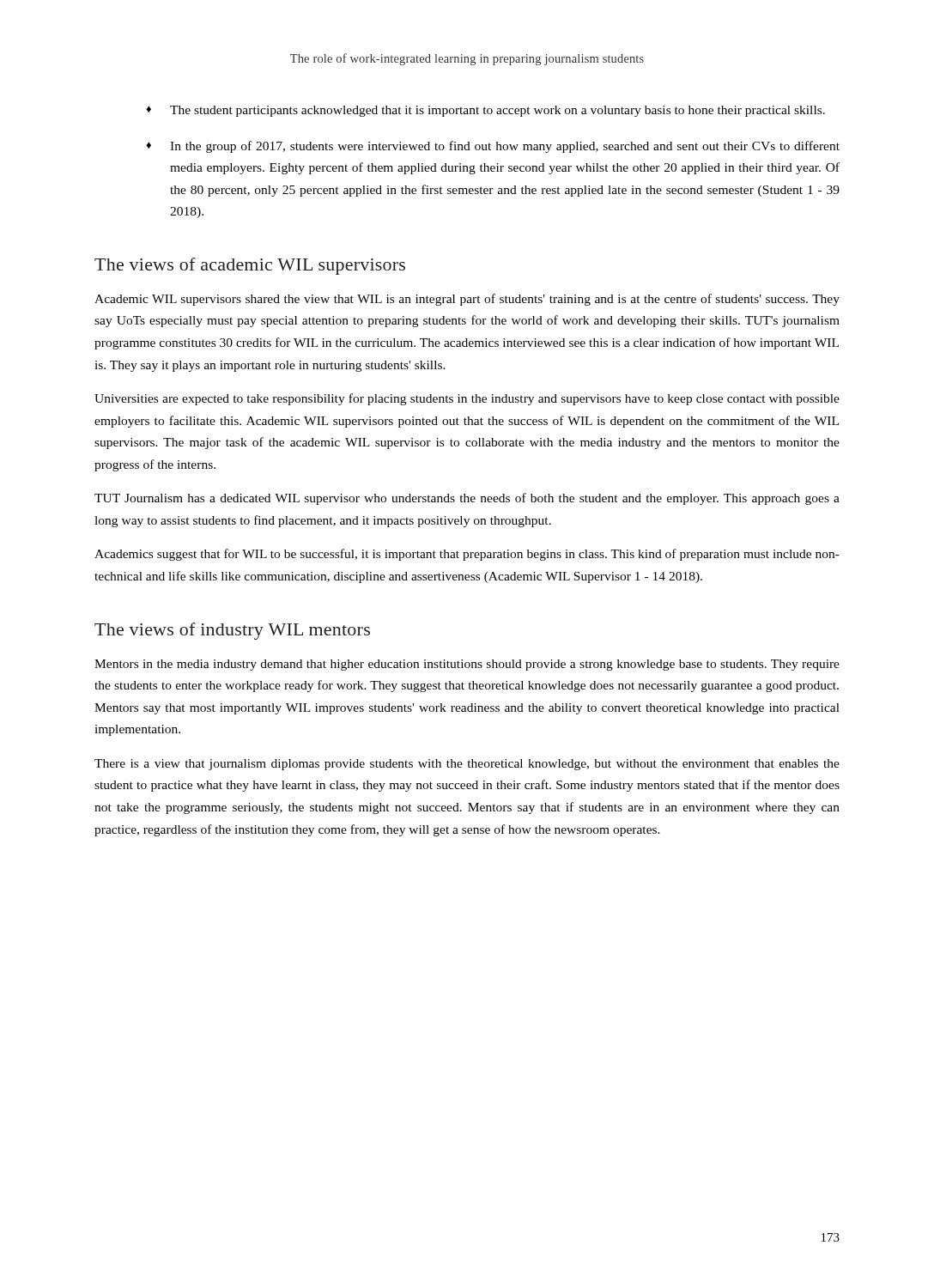Find the block starting "Academics suggest that for WIL to be"
934x1288 pixels.
[467, 565]
